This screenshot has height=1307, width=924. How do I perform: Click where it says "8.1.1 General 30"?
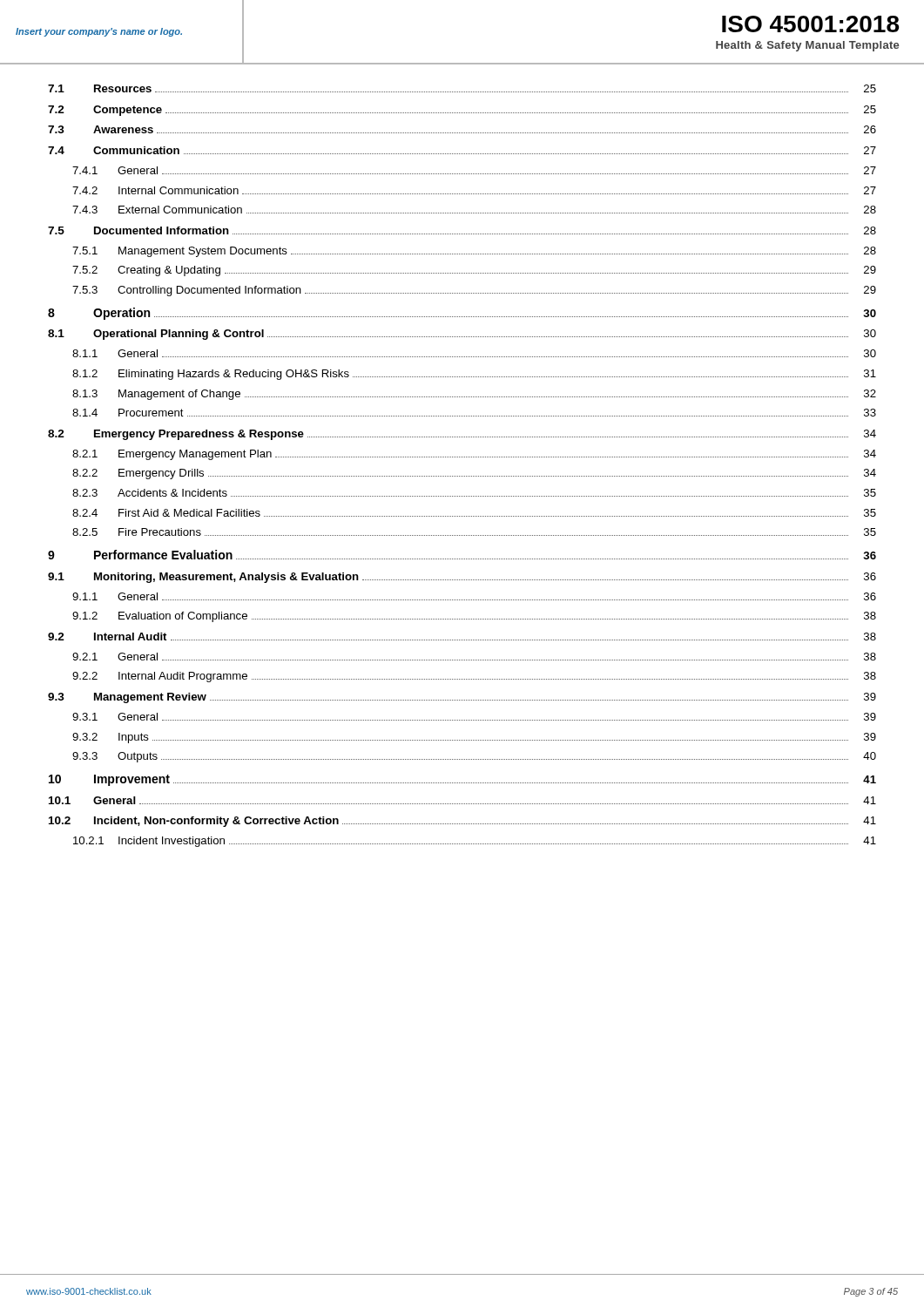[x=474, y=354]
